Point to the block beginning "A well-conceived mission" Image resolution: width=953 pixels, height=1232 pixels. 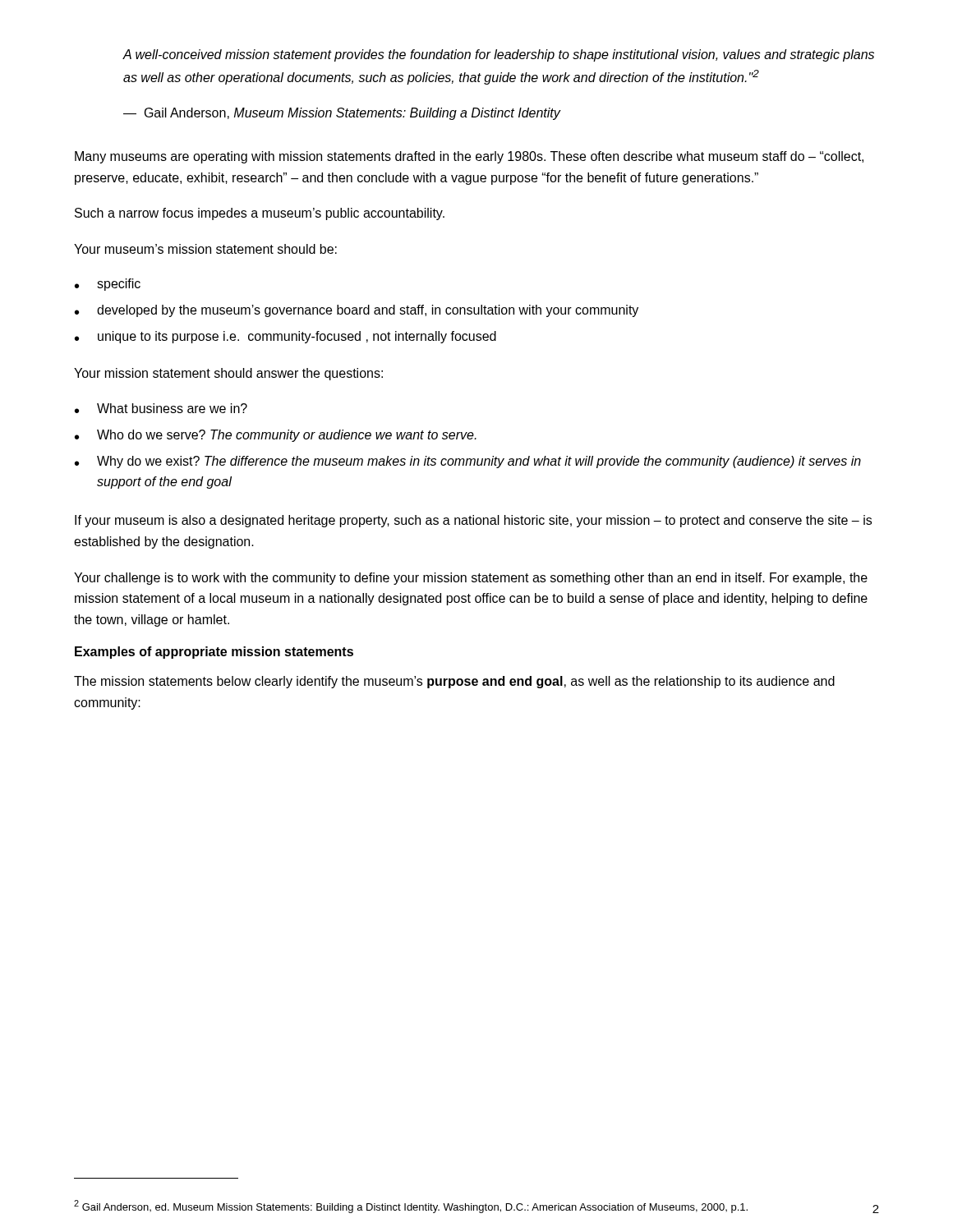[501, 67]
